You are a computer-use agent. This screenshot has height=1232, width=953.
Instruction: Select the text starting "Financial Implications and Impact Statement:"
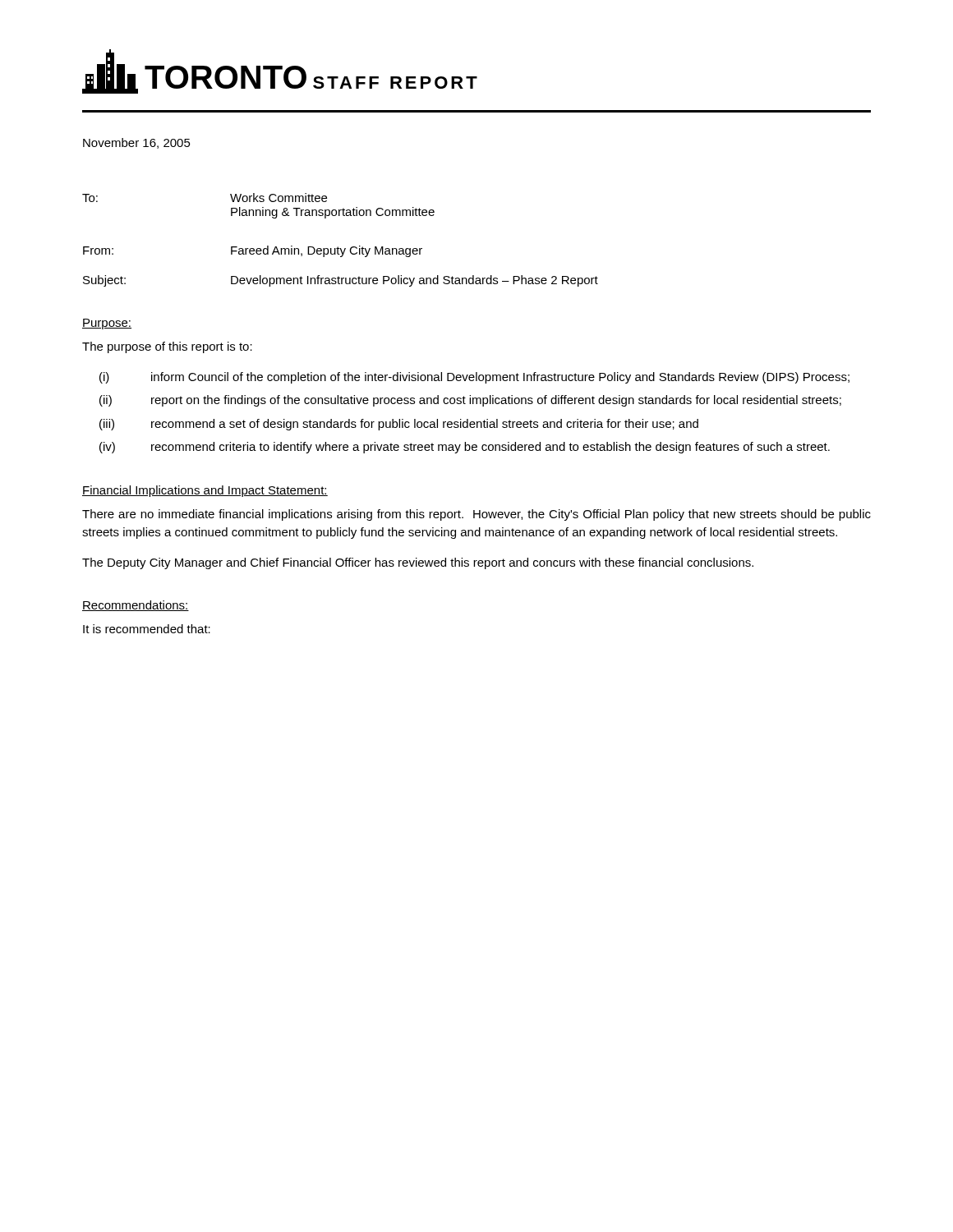[x=205, y=490]
